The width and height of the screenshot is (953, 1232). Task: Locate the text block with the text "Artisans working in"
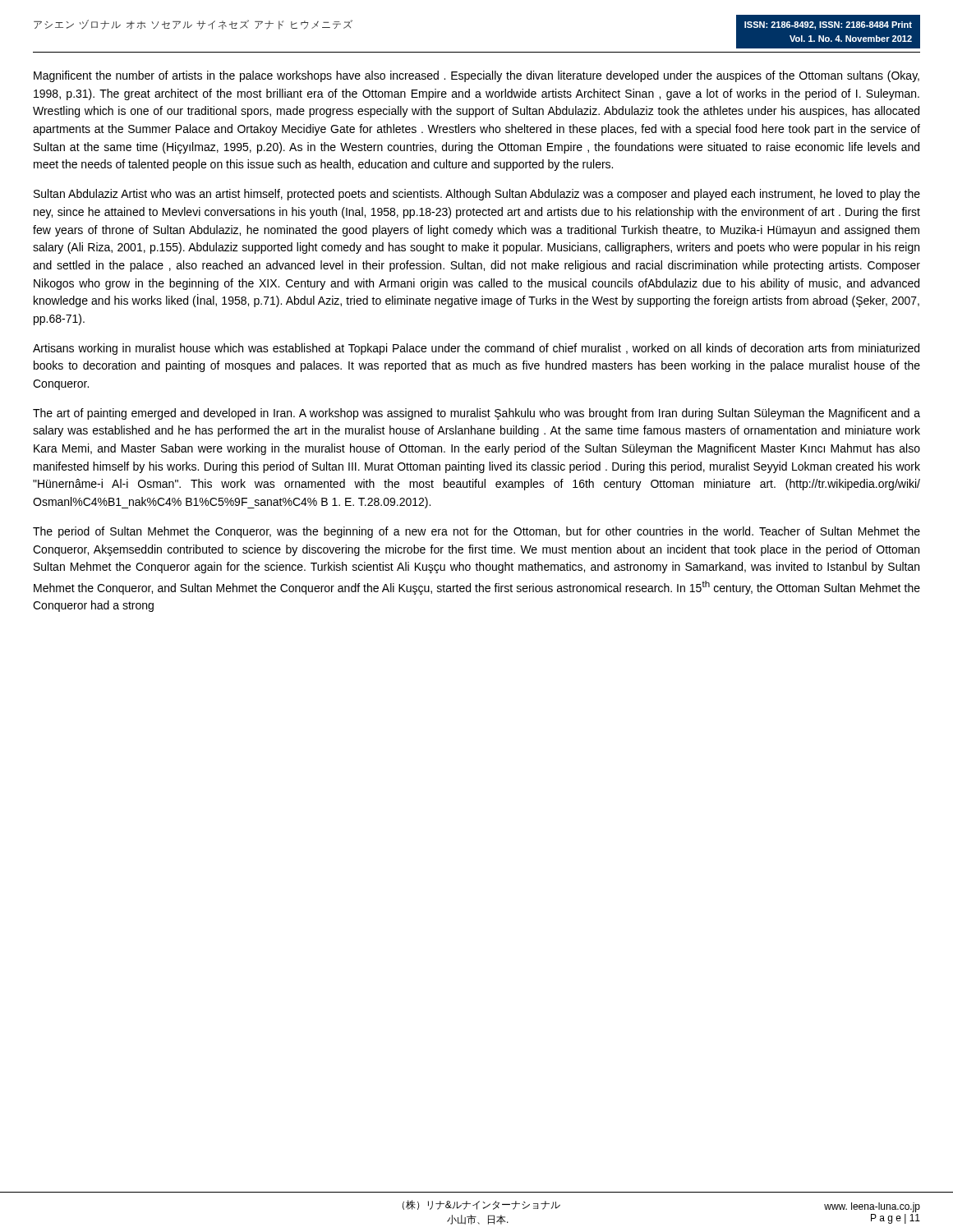pyautogui.click(x=476, y=366)
